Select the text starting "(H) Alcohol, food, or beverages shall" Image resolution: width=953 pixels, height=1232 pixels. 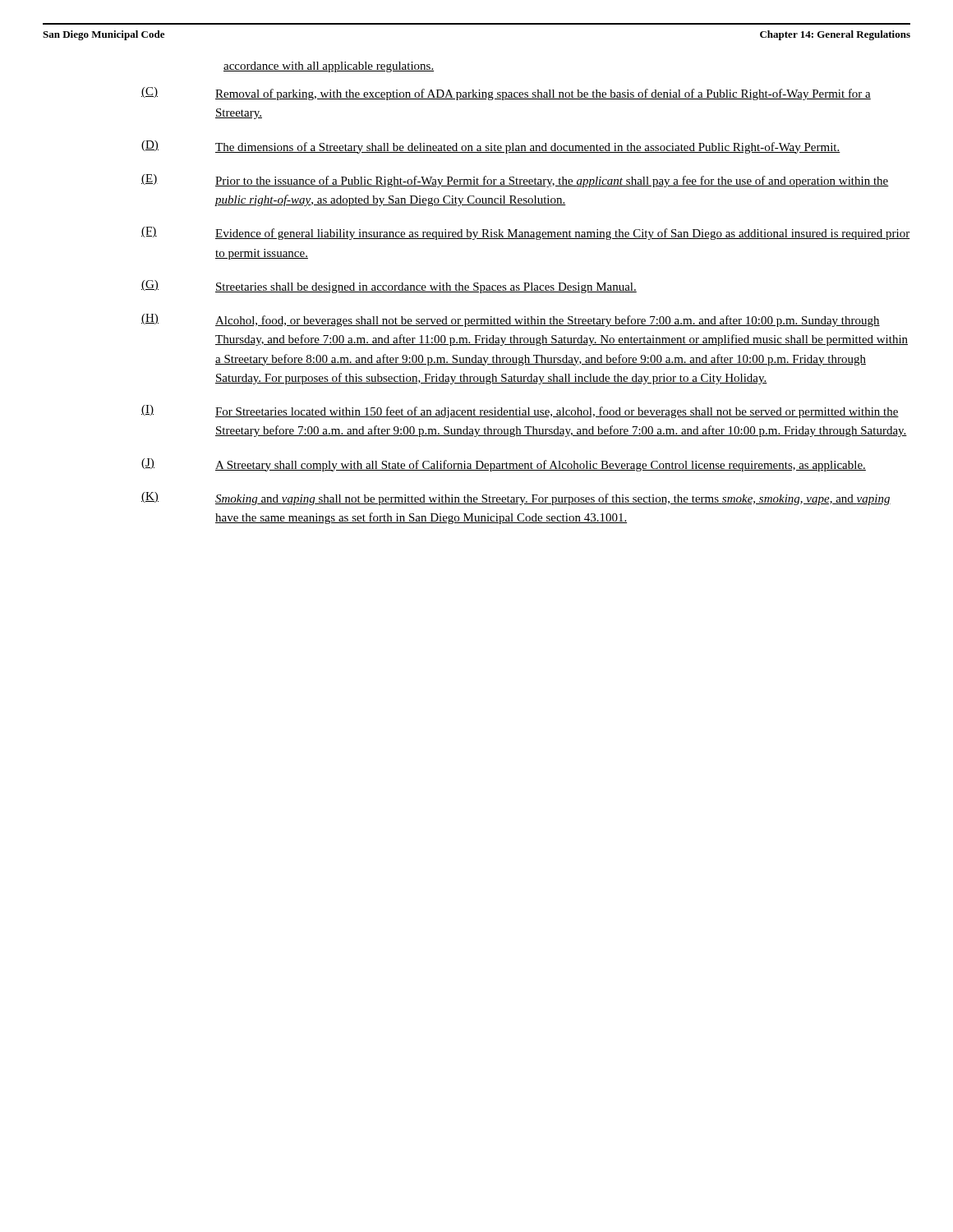click(x=526, y=350)
